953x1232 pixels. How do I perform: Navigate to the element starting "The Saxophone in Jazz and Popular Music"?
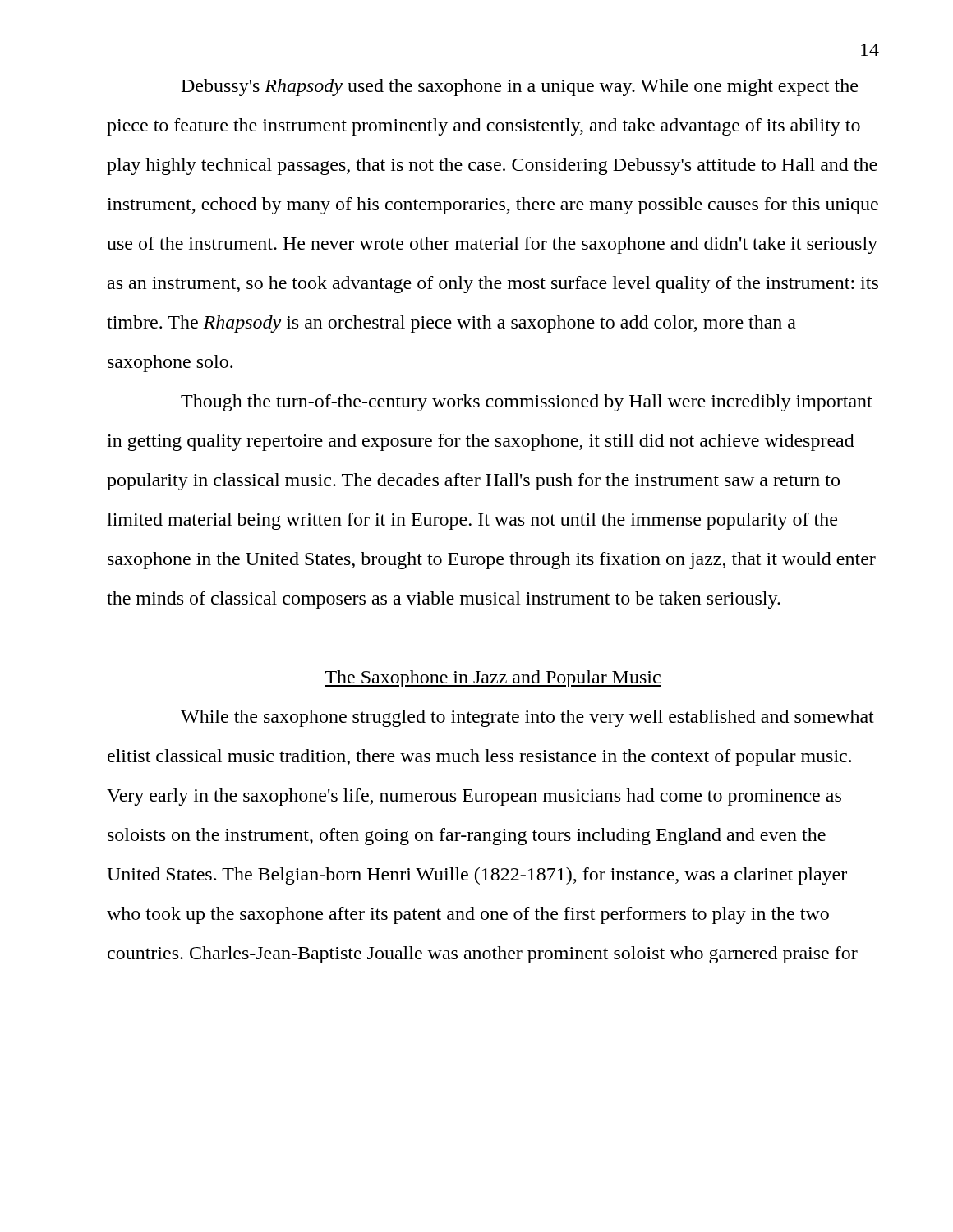tap(493, 677)
